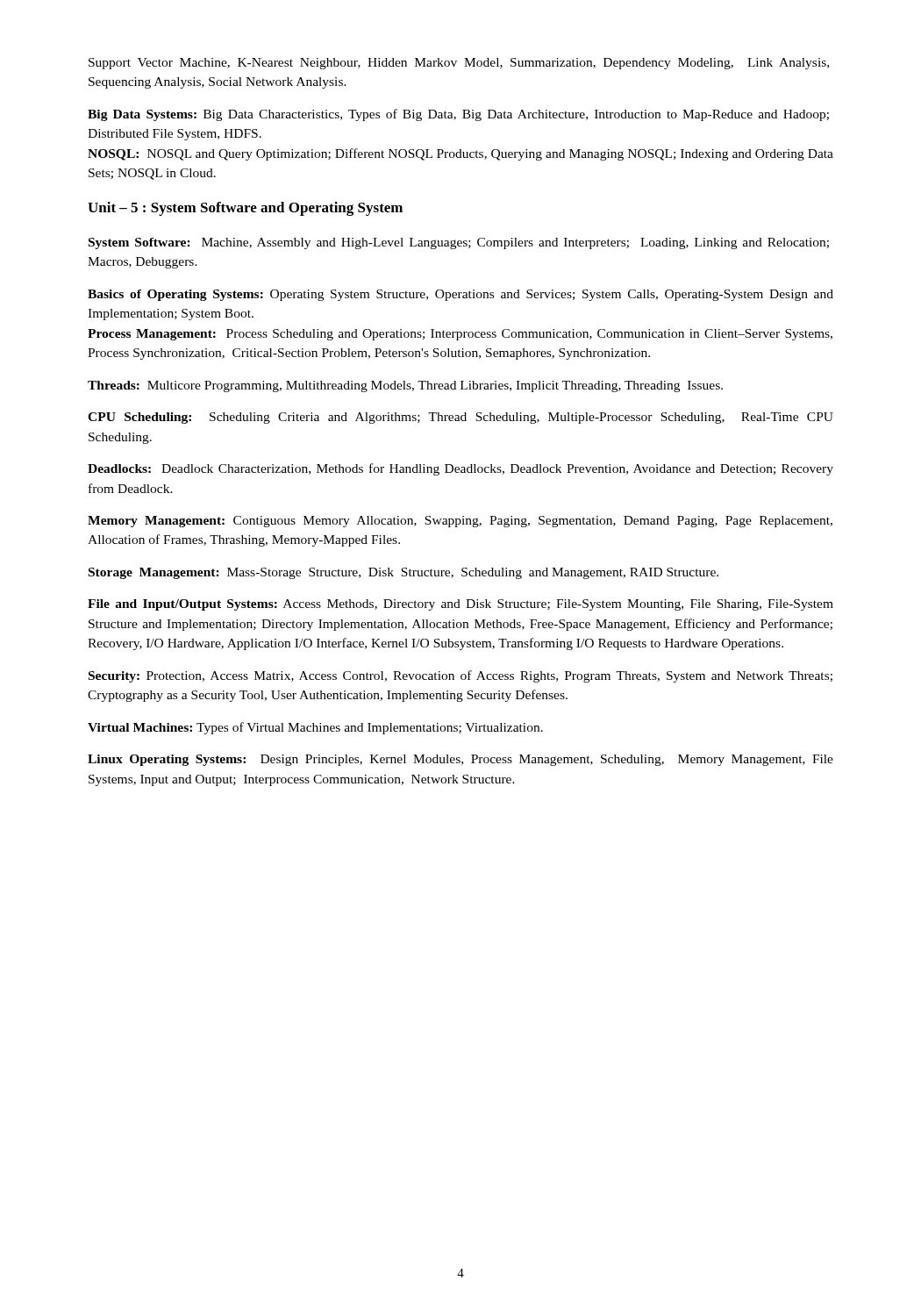921x1316 pixels.
Task: Select the section header that says "Unit – 5 : System"
Action: point(245,209)
